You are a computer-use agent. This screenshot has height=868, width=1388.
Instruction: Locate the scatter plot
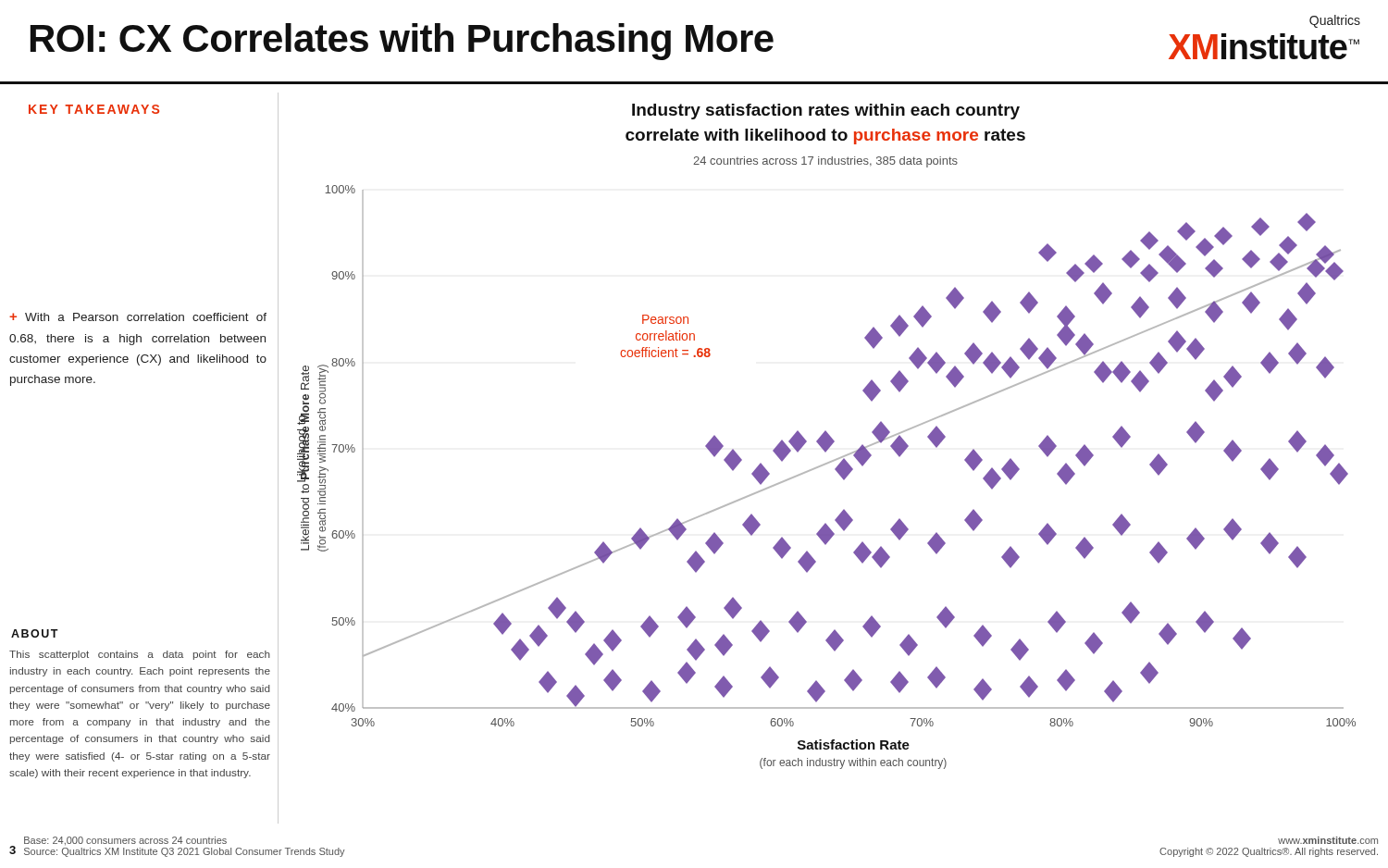point(825,472)
